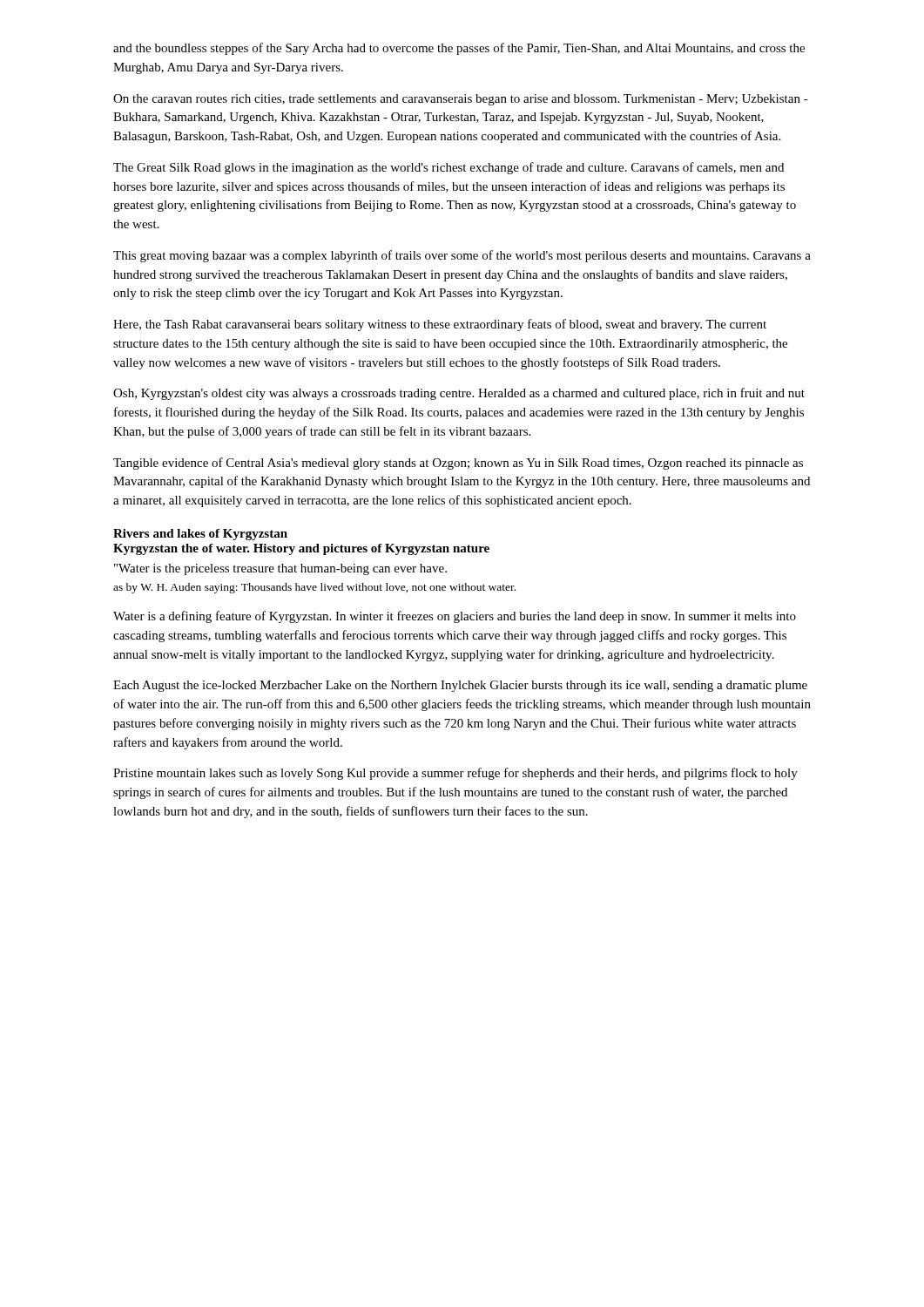This screenshot has width=924, height=1307.
Task: Where is the passage that starts "On the caravan routes rich cities, trade settlements"?
Action: pyautogui.click(x=462, y=118)
